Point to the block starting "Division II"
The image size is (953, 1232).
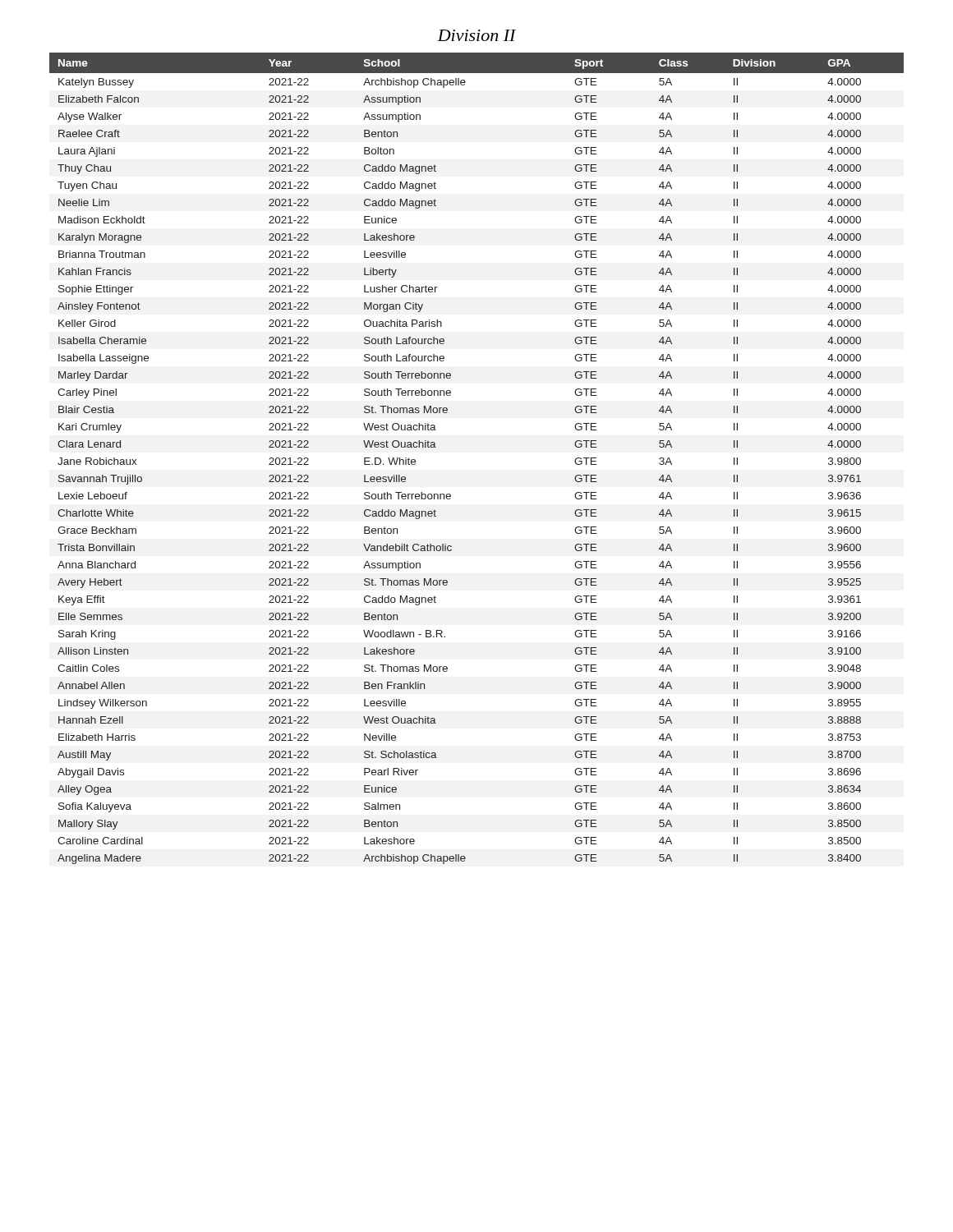click(476, 35)
